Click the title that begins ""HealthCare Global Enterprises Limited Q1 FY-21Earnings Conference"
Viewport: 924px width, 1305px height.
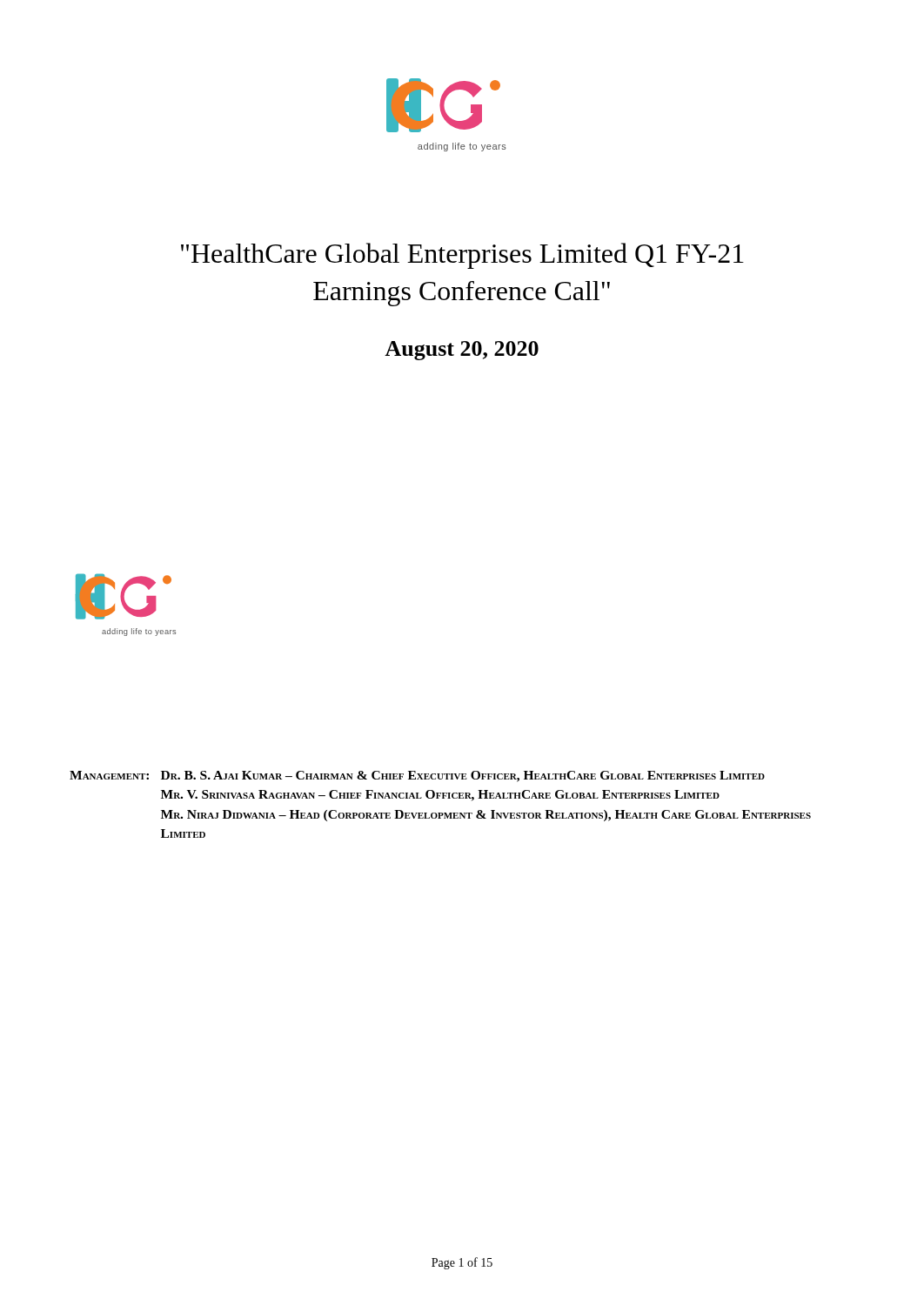pyautogui.click(x=462, y=299)
